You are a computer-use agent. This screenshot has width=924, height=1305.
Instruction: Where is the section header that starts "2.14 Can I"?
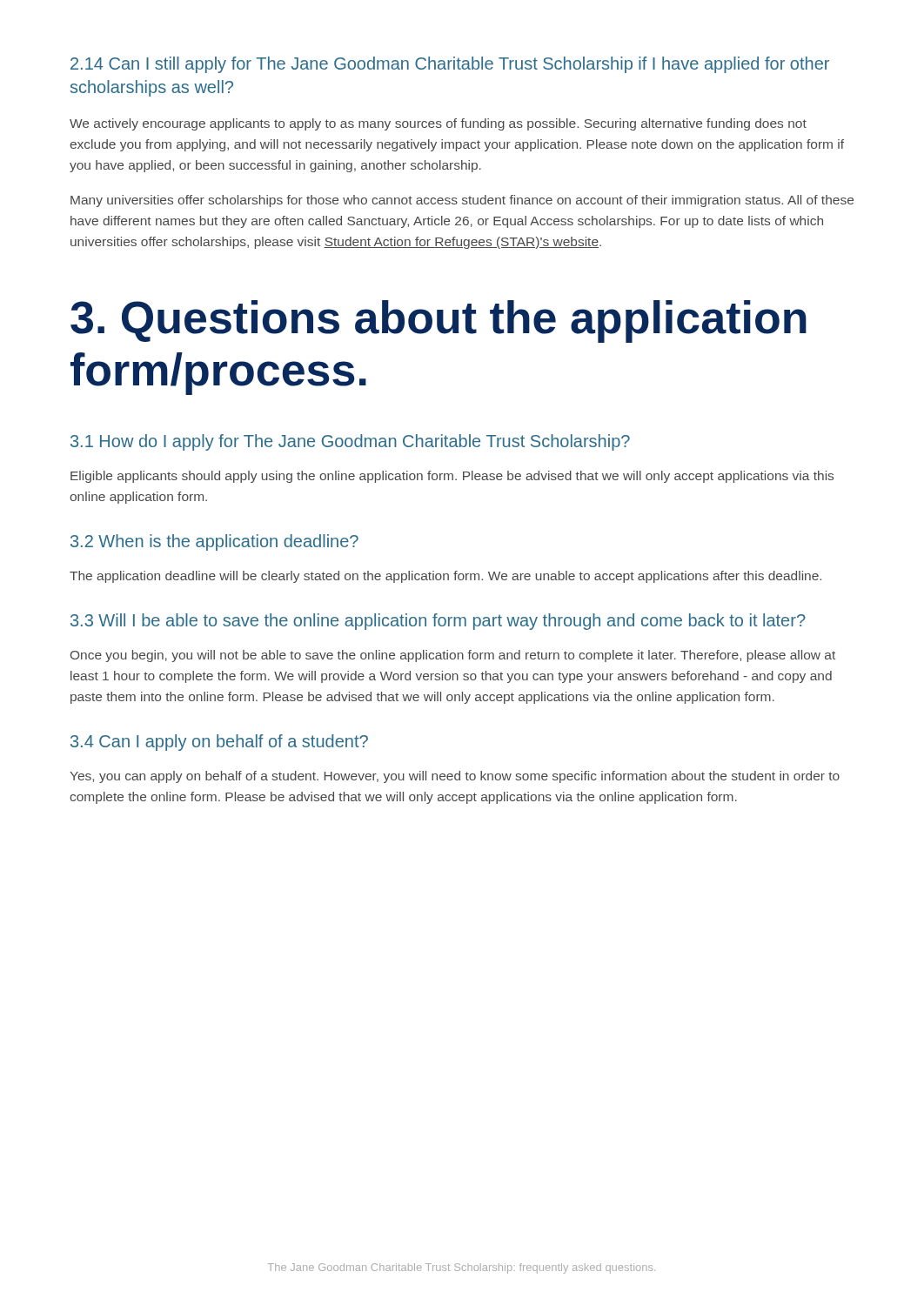pos(450,75)
